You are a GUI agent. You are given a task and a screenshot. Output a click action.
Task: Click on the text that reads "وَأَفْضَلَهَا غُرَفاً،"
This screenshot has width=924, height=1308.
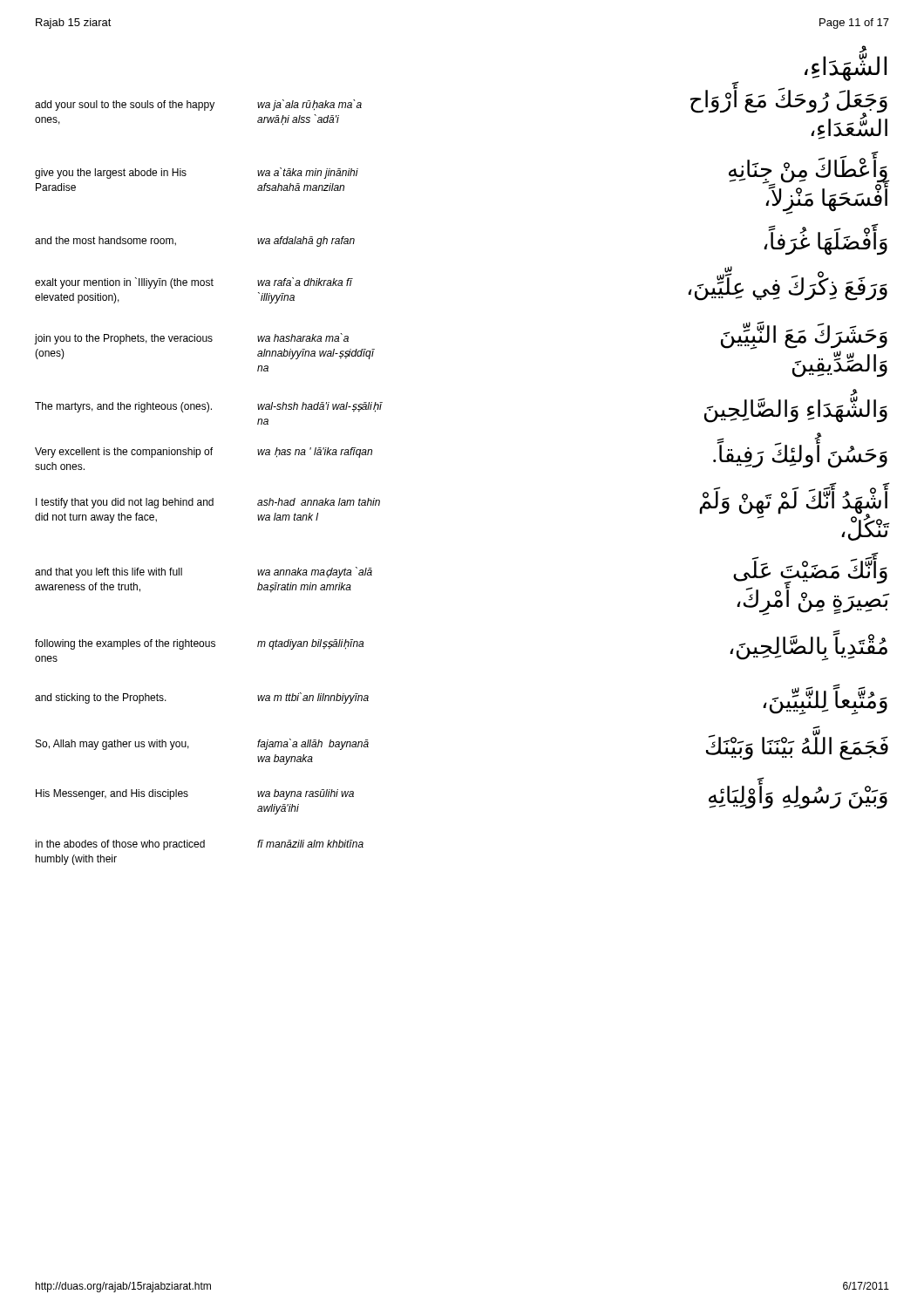(x=825, y=242)
